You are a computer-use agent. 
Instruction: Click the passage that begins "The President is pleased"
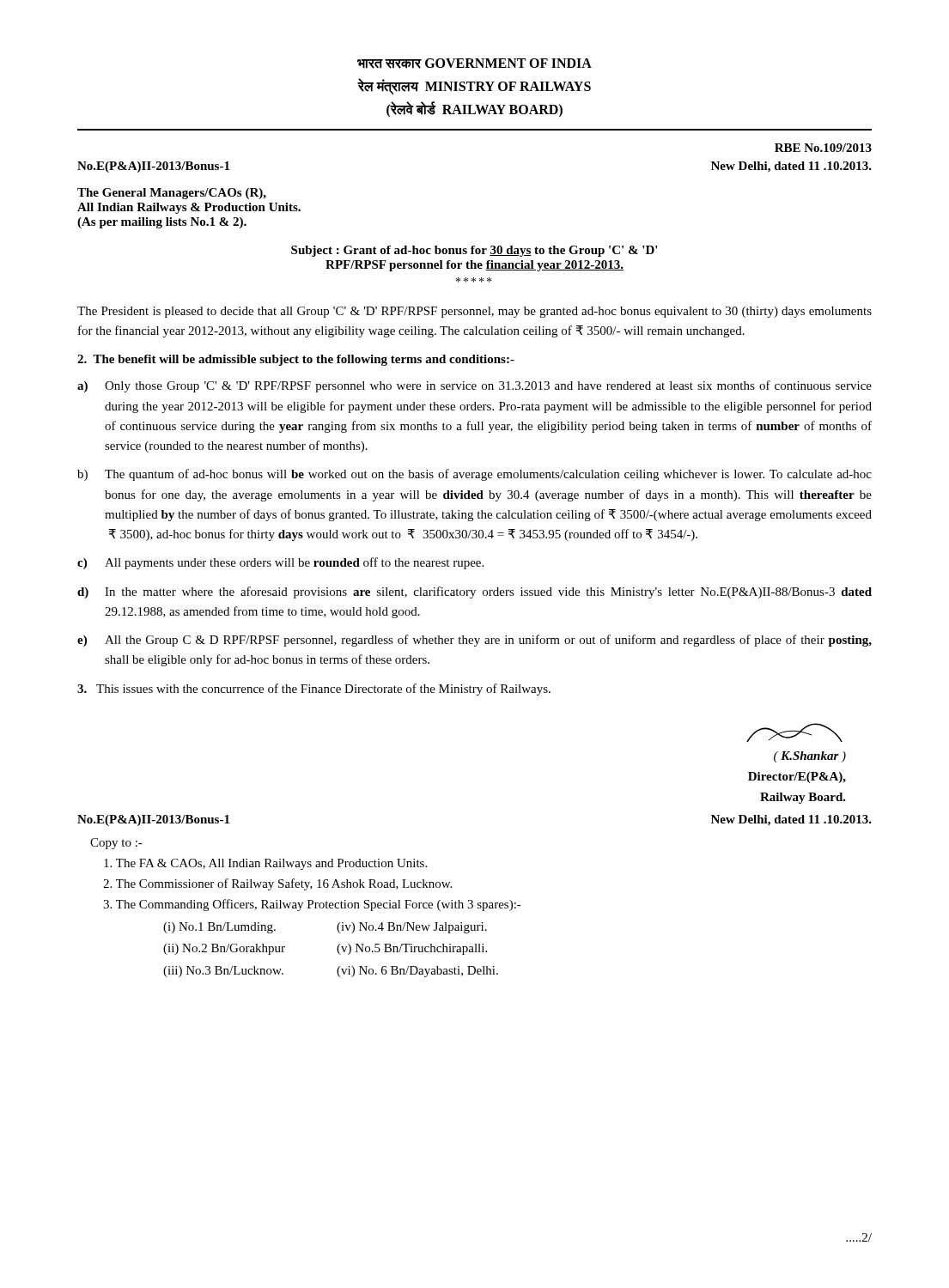474,320
